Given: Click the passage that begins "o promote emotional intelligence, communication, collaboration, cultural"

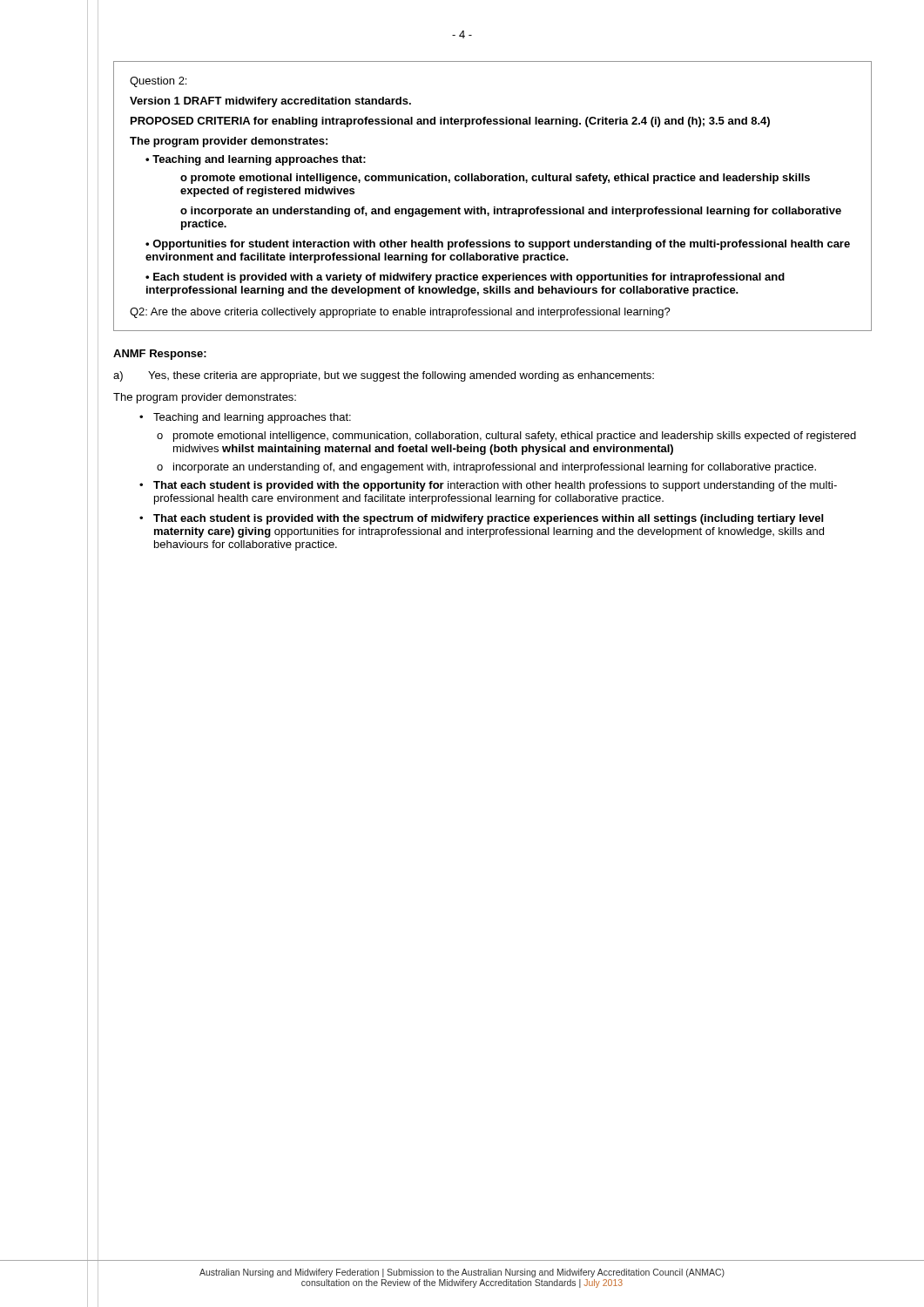Looking at the screenshot, I should pos(514,442).
